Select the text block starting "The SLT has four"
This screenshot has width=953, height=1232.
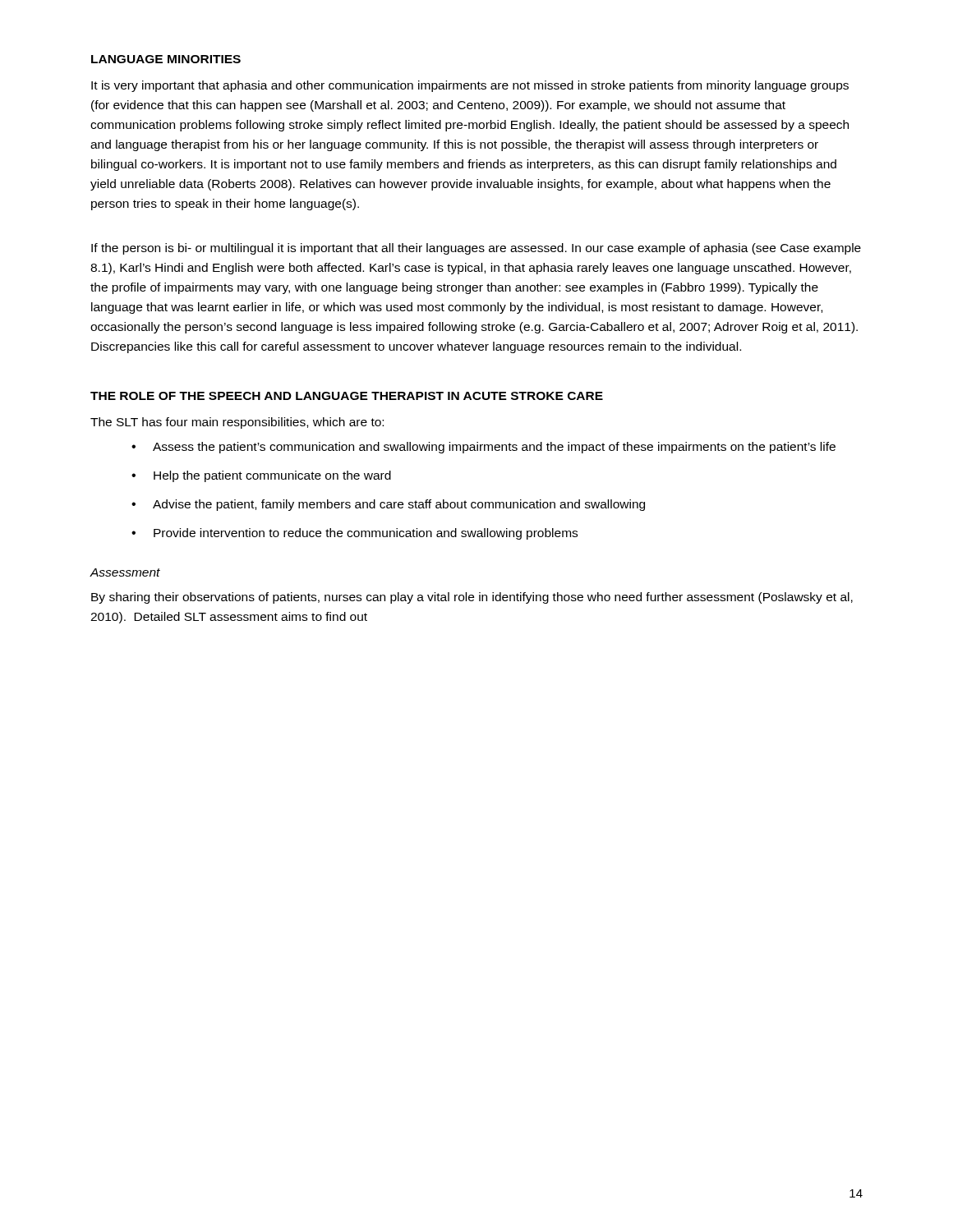pyautogui.click(x=238, y=422)
